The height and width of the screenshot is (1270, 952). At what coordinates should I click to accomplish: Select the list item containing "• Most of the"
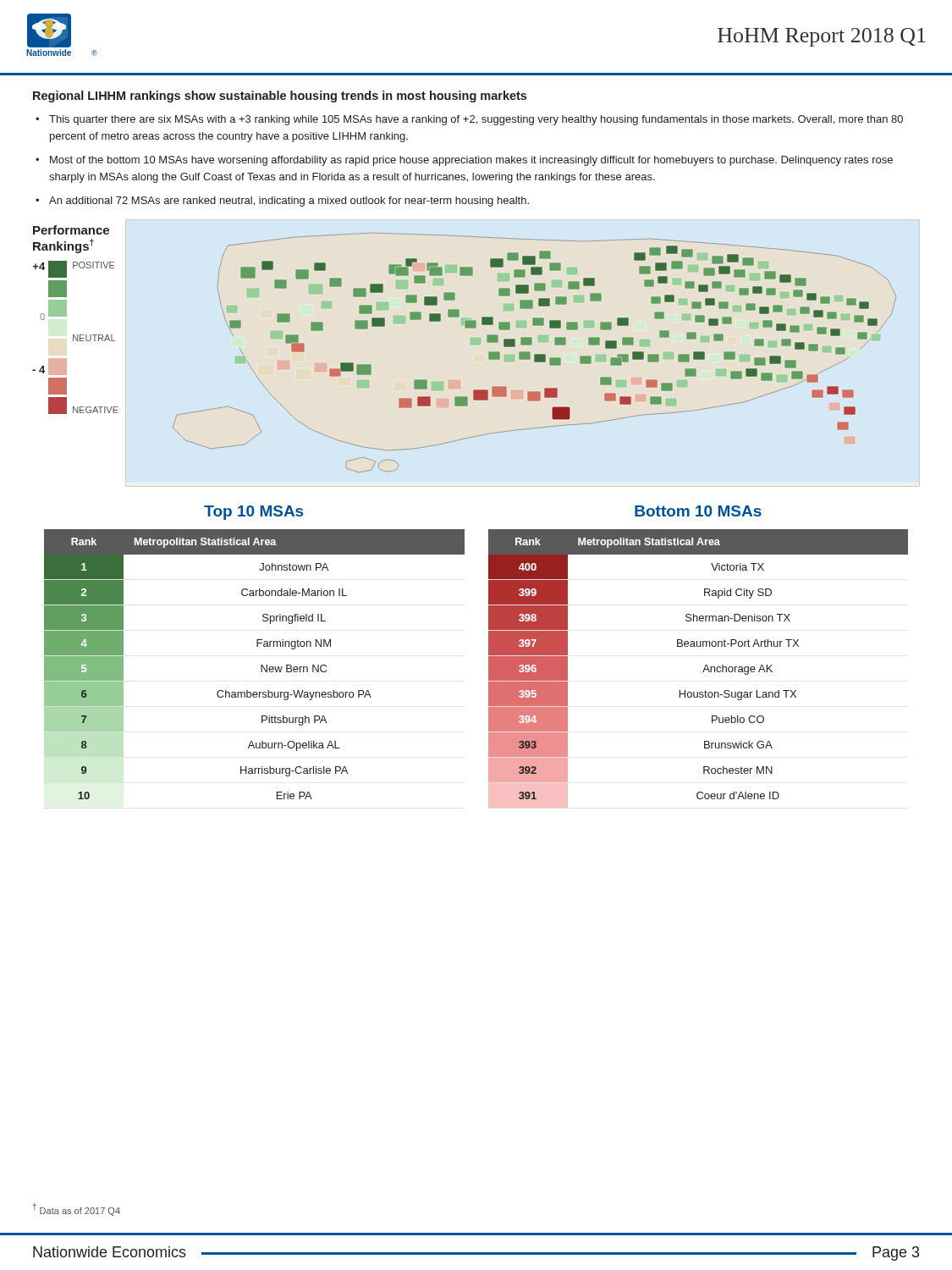464,167
